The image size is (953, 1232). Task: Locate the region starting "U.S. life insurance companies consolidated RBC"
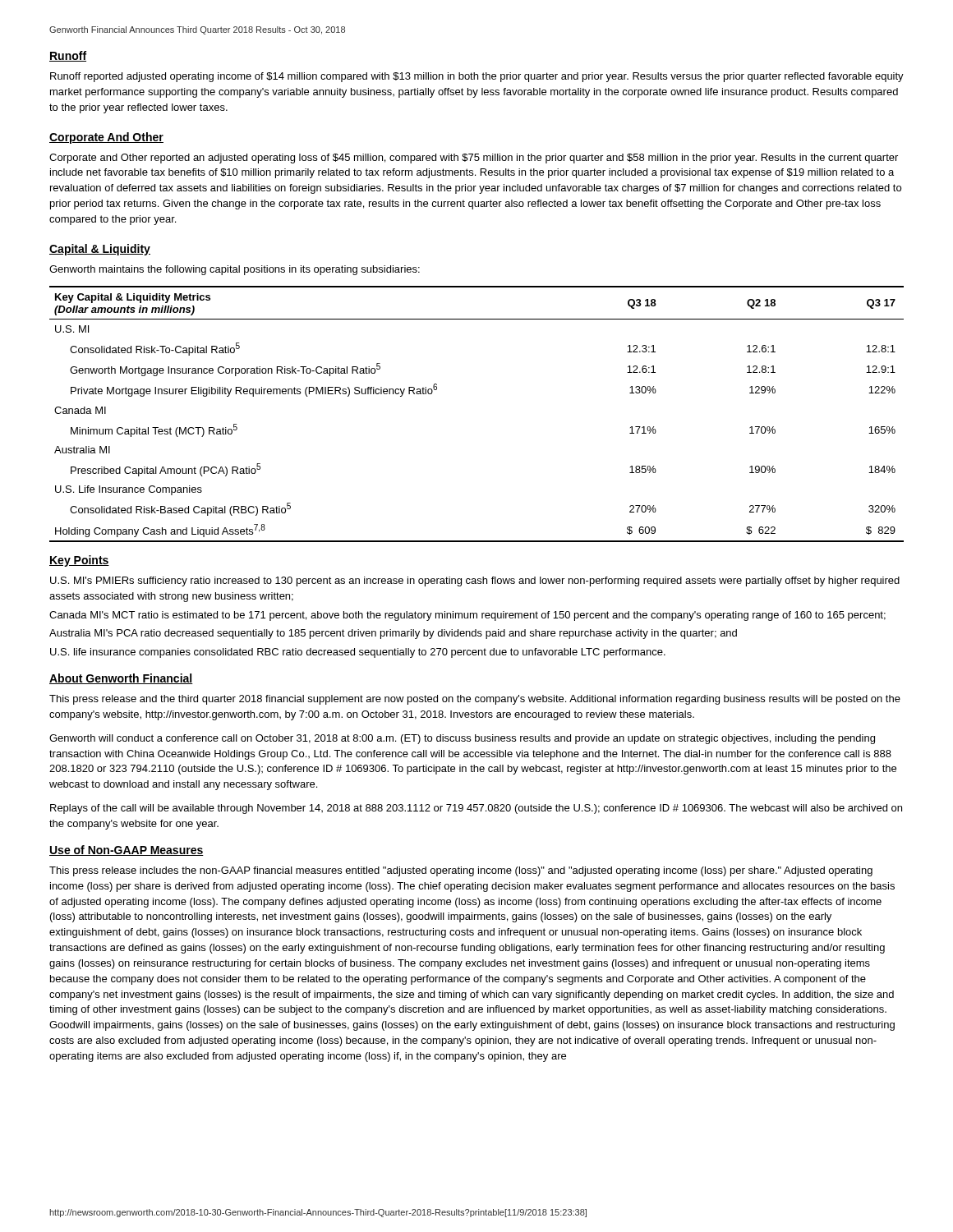tap(476, 653)
